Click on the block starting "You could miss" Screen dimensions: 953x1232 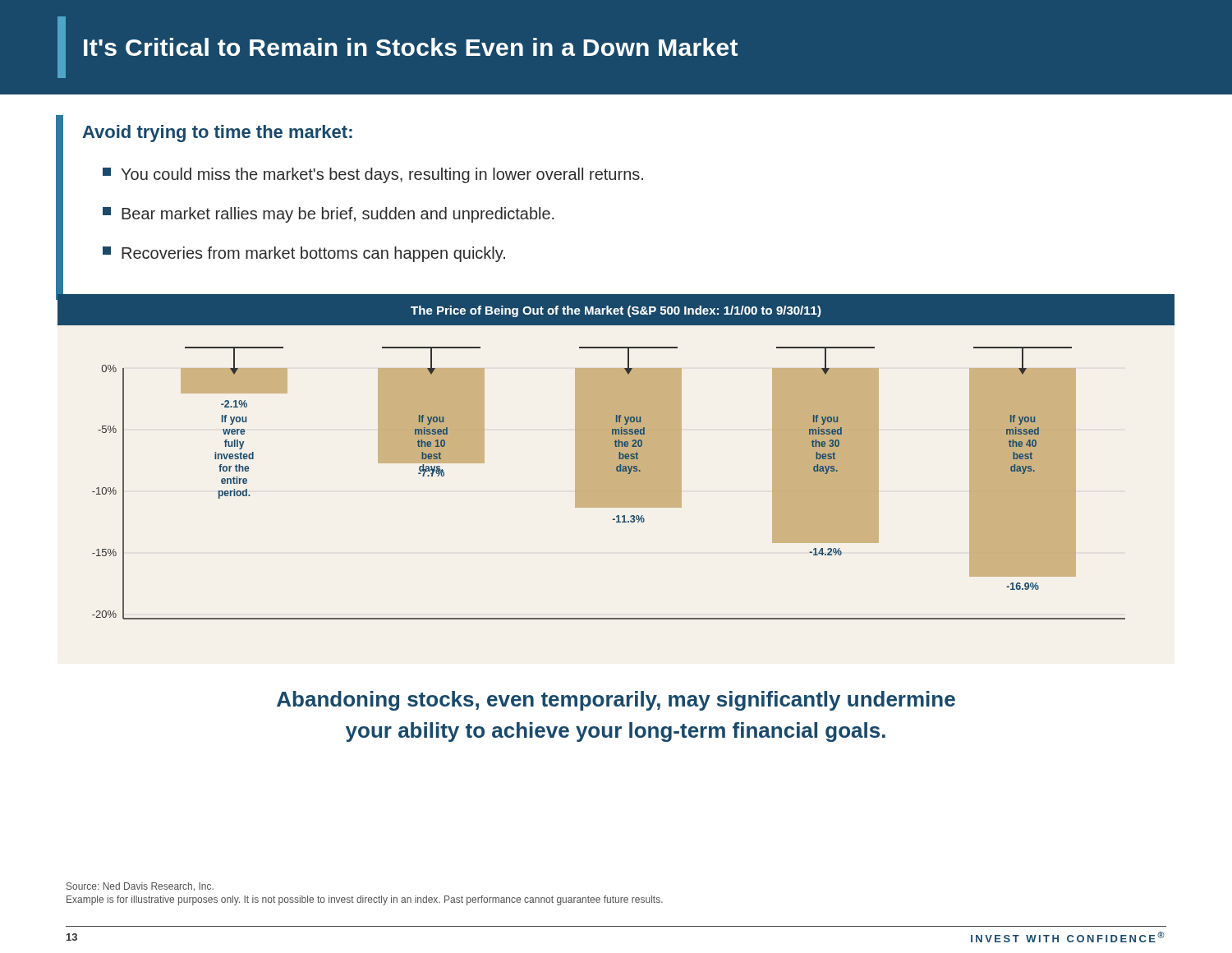[374, 174]
